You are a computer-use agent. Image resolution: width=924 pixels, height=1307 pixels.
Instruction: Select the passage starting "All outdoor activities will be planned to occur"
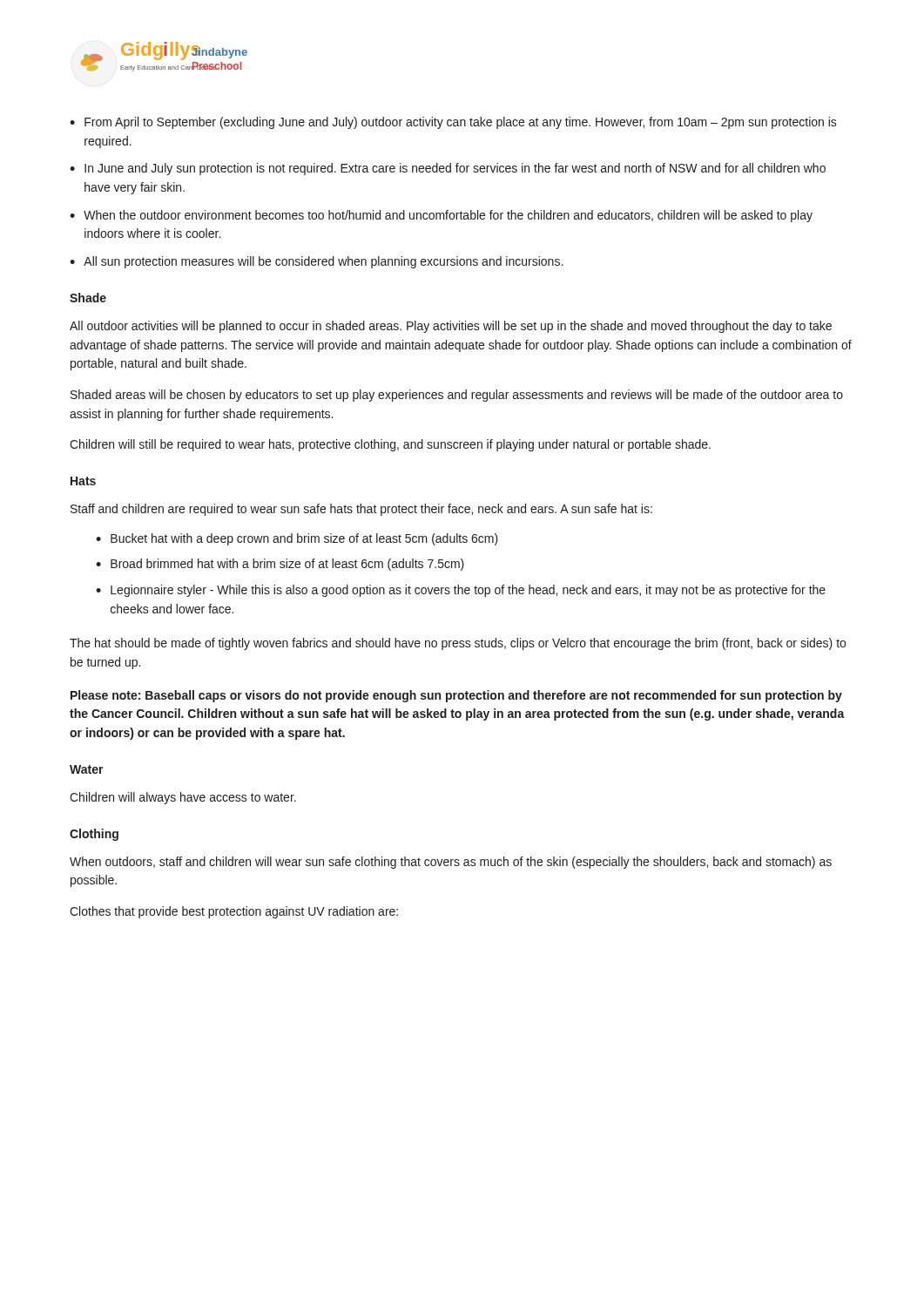point(461,345)
